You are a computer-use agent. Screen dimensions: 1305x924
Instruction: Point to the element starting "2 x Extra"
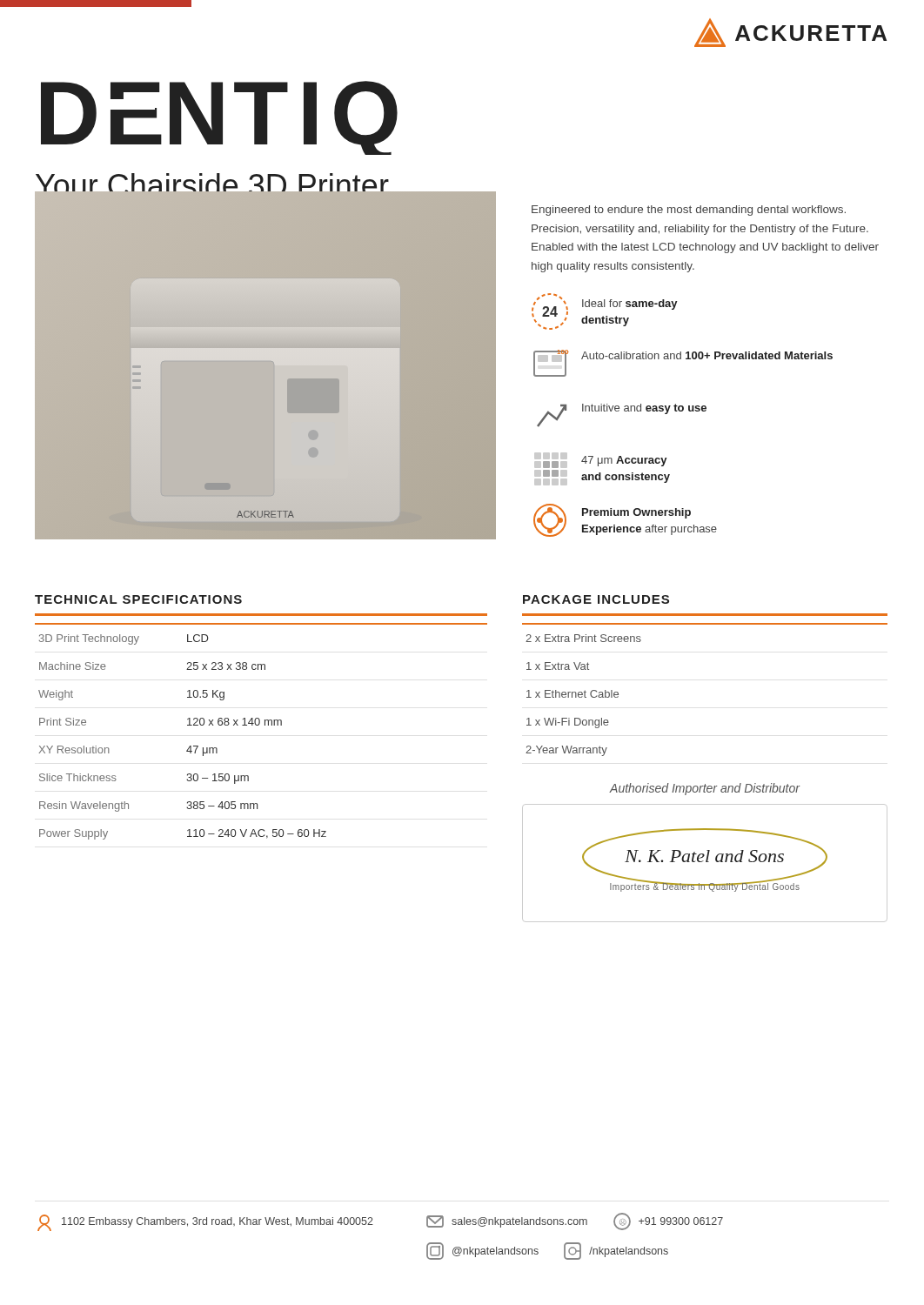pos(583,638)
